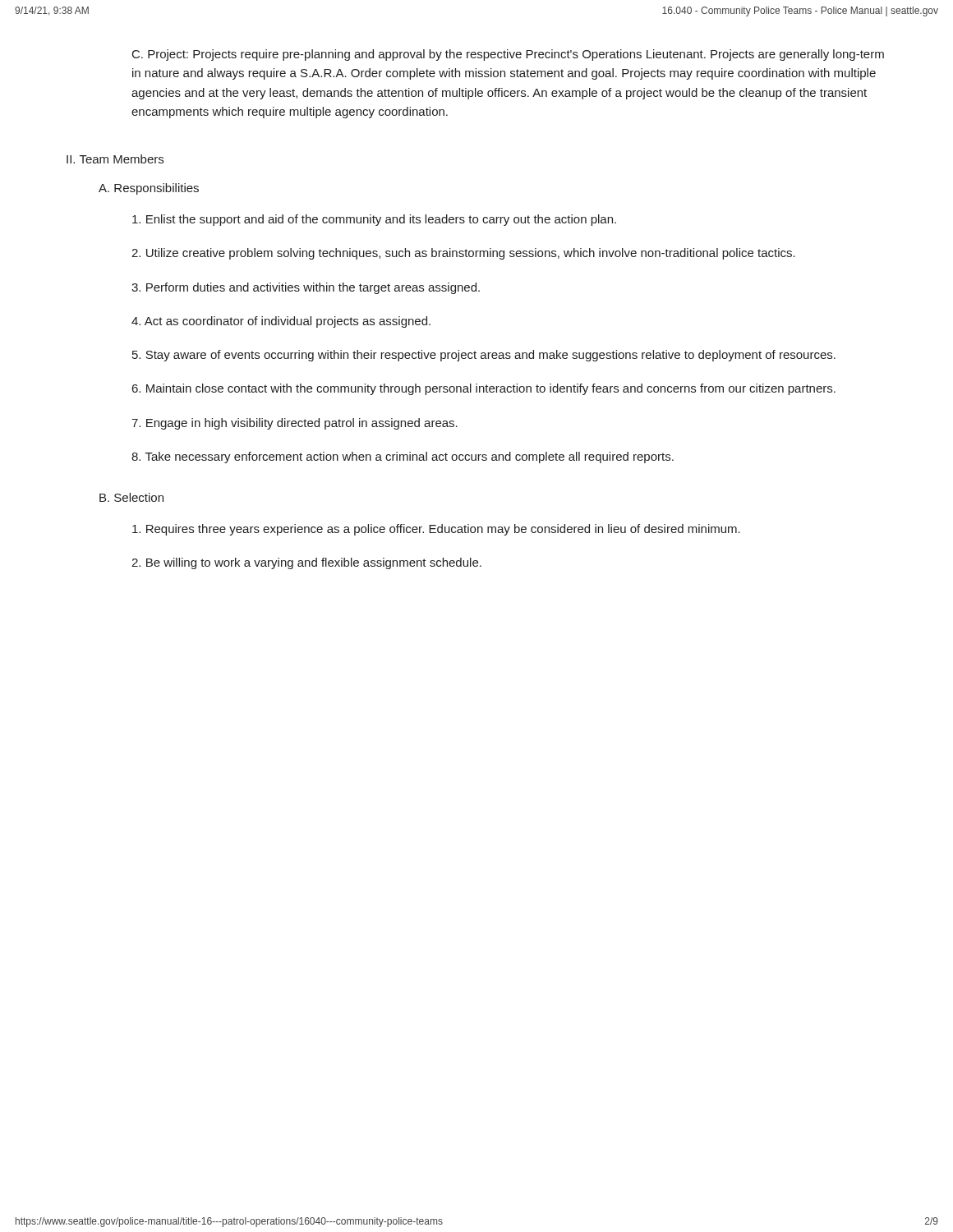Find the list item that reads "Requires three years experience as"
953x1232 pixels.
[x=436, y=529]
